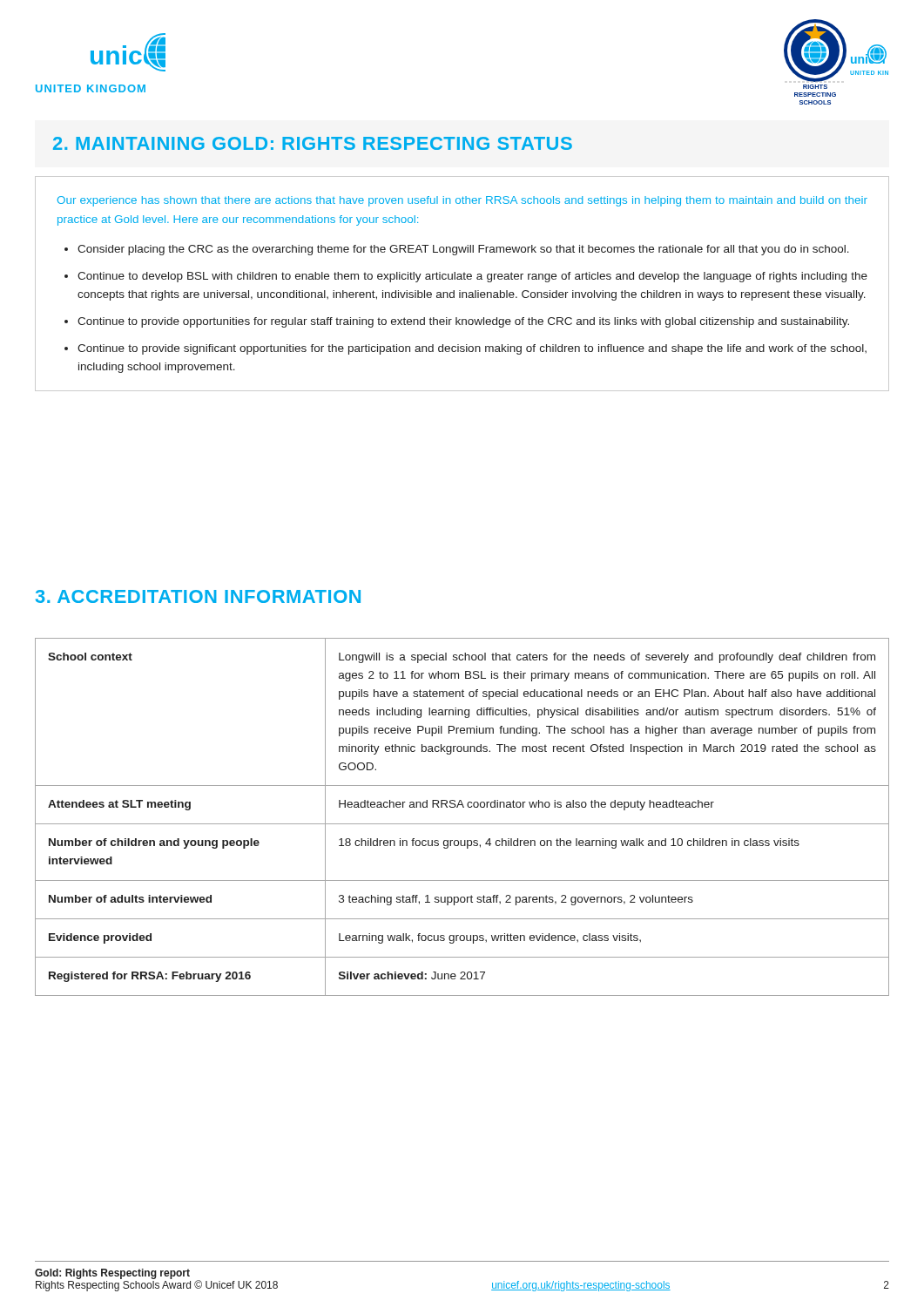Navigate to the text starting "Consider placing the CRC as the"
The image size is (924, 1307).
pos(464,249)
